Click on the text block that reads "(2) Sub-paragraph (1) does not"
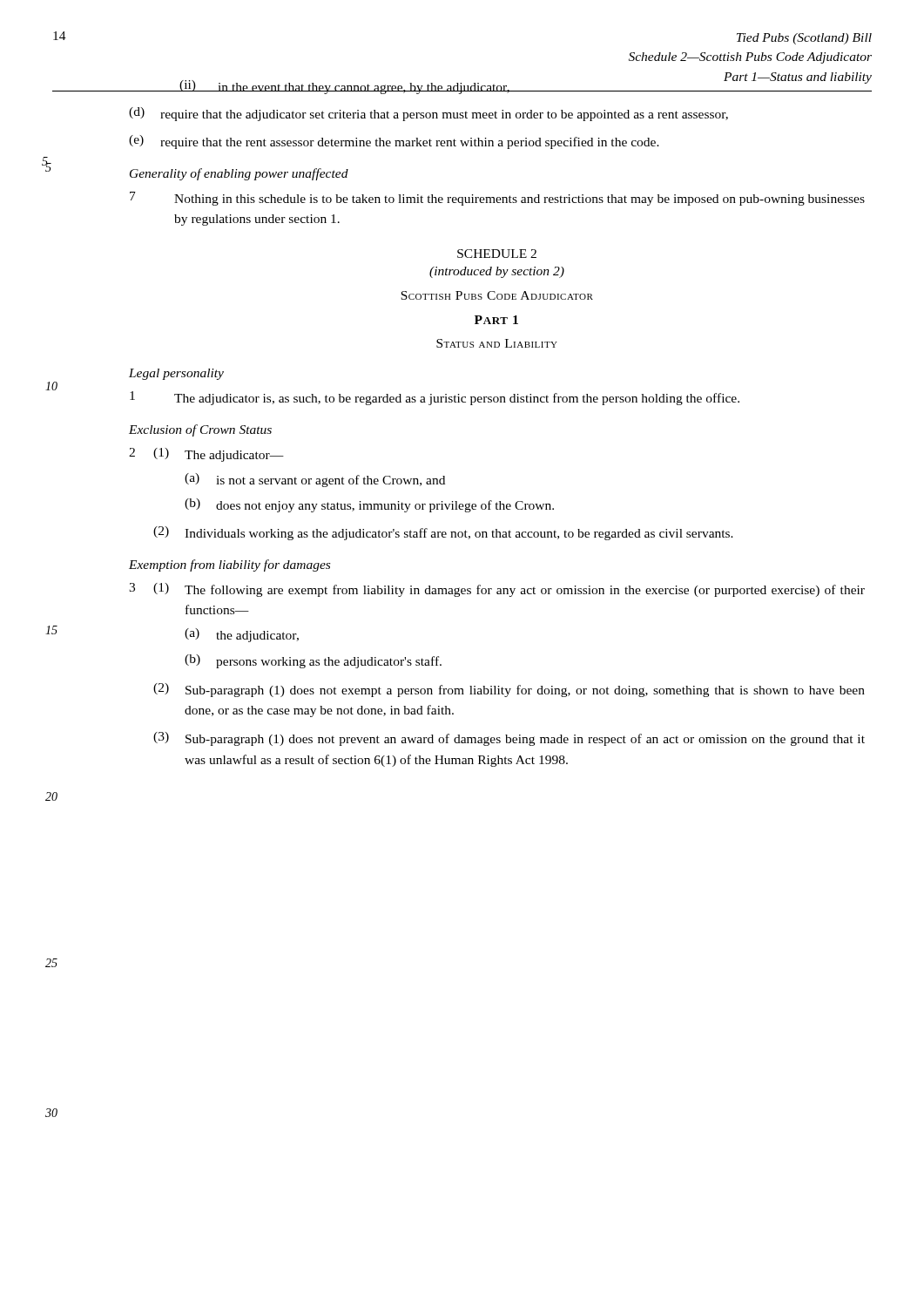The height and width of the screenshot is (1307, 924). point(497,700)
